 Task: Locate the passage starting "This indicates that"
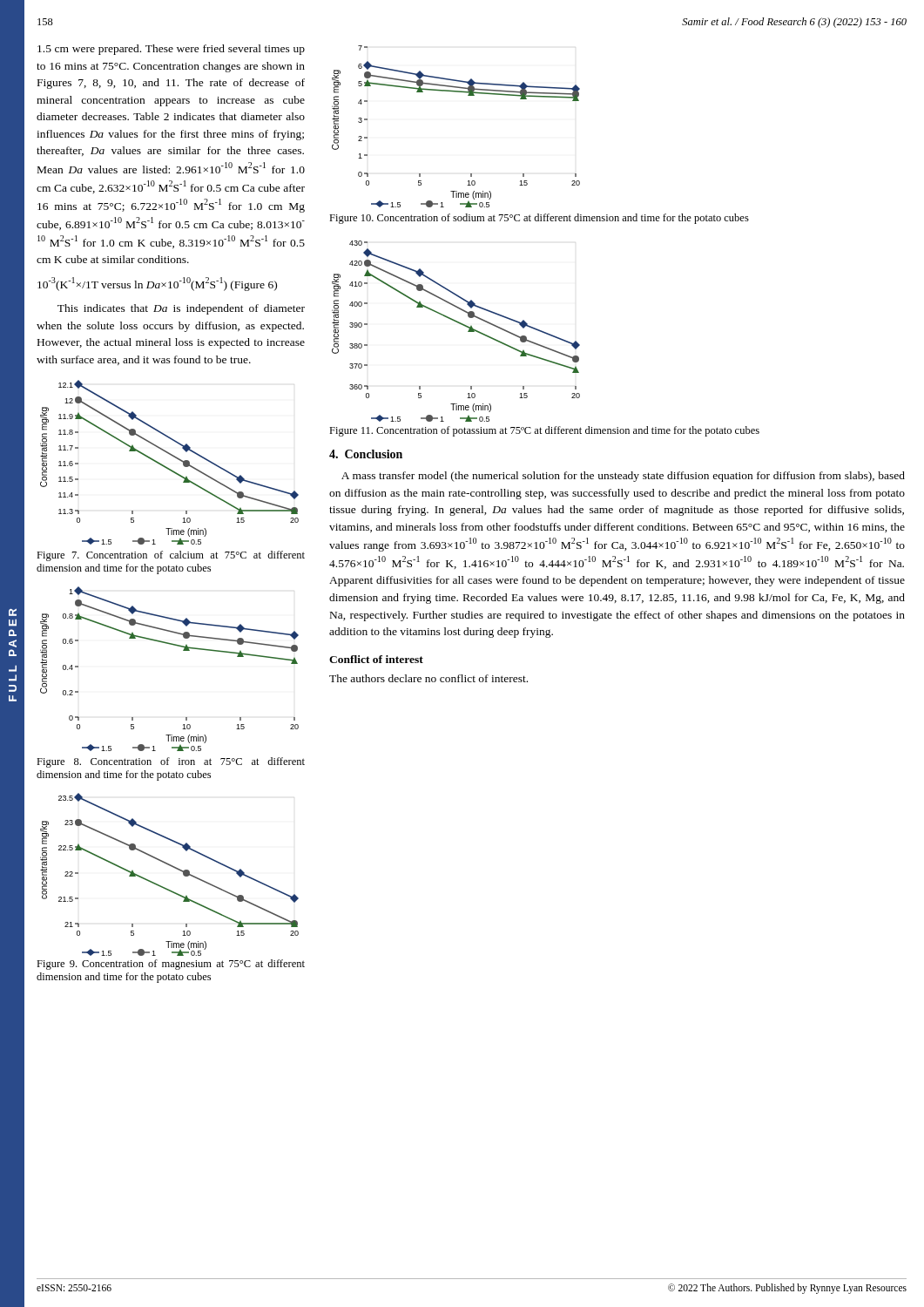pos(171,334)
